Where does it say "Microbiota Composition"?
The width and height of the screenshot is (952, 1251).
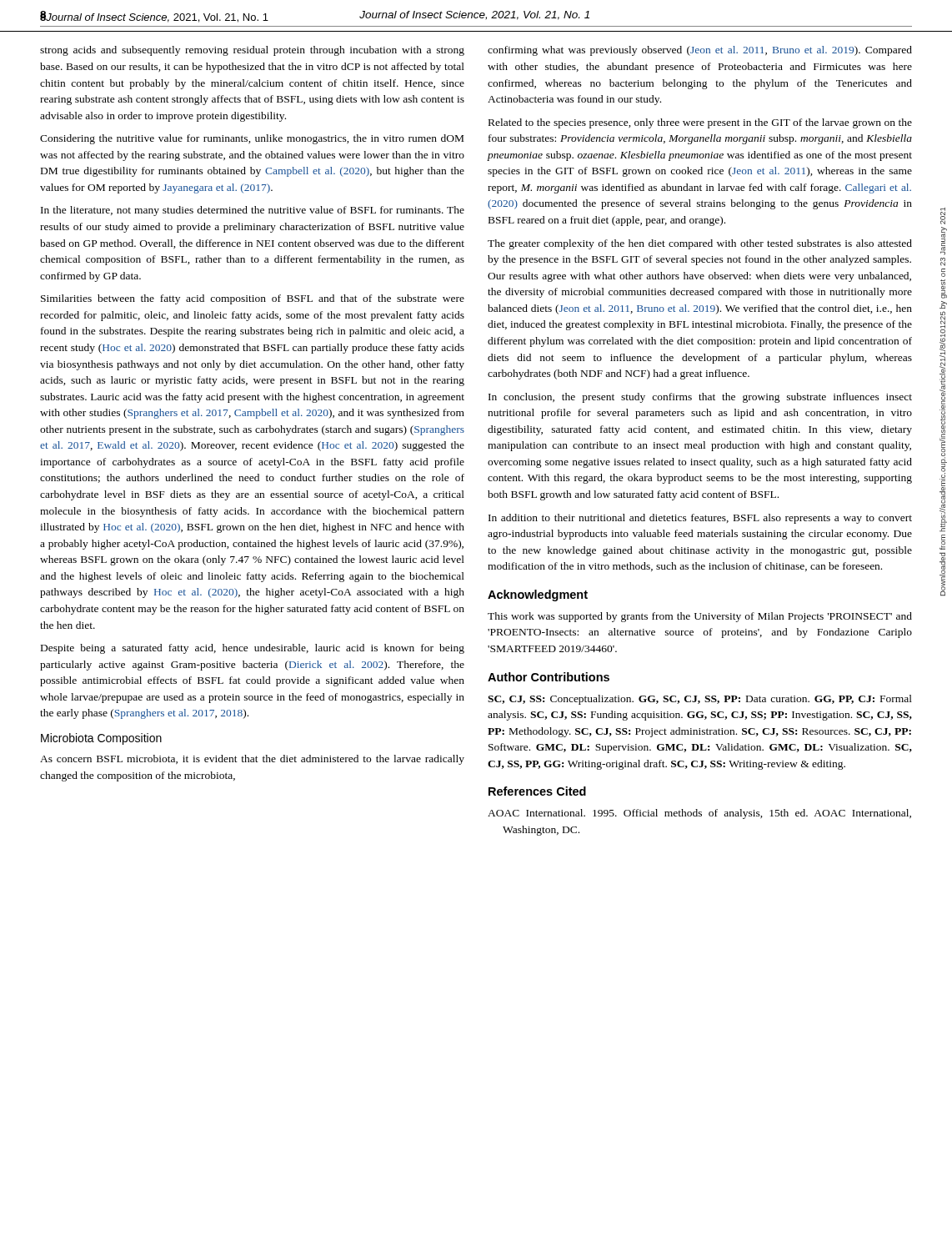click(101, 738)
